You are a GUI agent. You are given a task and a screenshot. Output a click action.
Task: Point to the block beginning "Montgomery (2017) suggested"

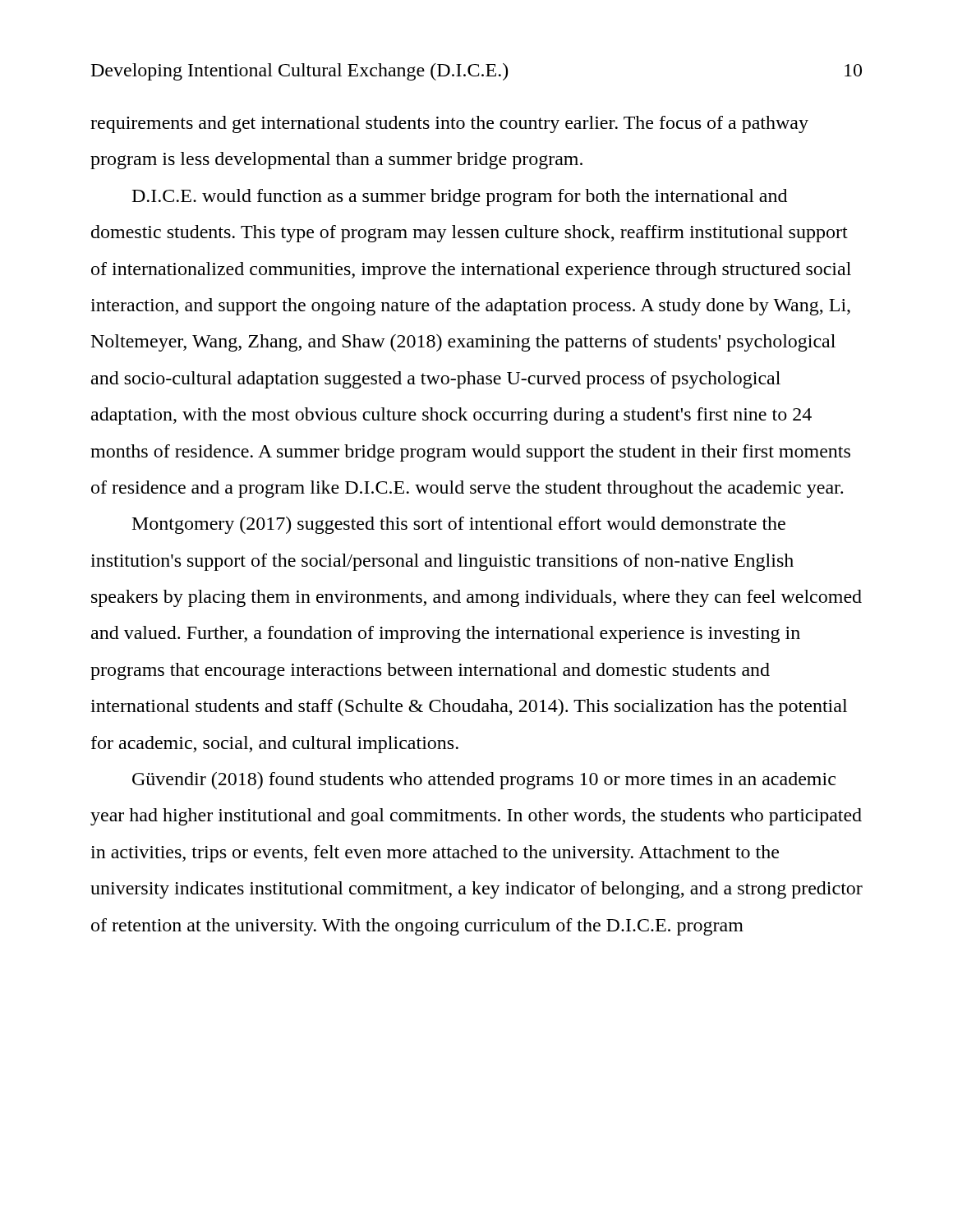click(476, 633)
